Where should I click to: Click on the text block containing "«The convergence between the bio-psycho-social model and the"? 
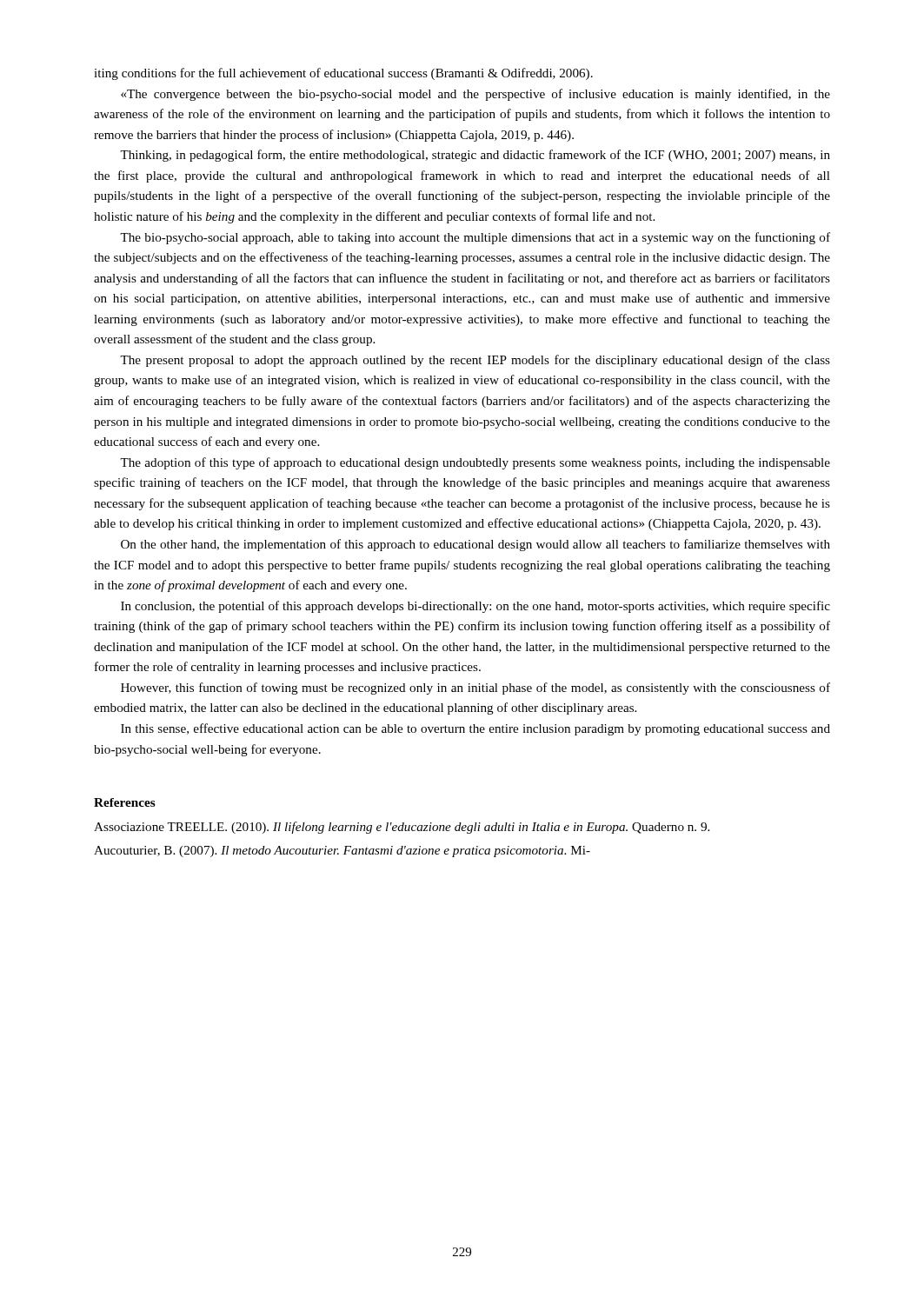click(x=462, y=114)
